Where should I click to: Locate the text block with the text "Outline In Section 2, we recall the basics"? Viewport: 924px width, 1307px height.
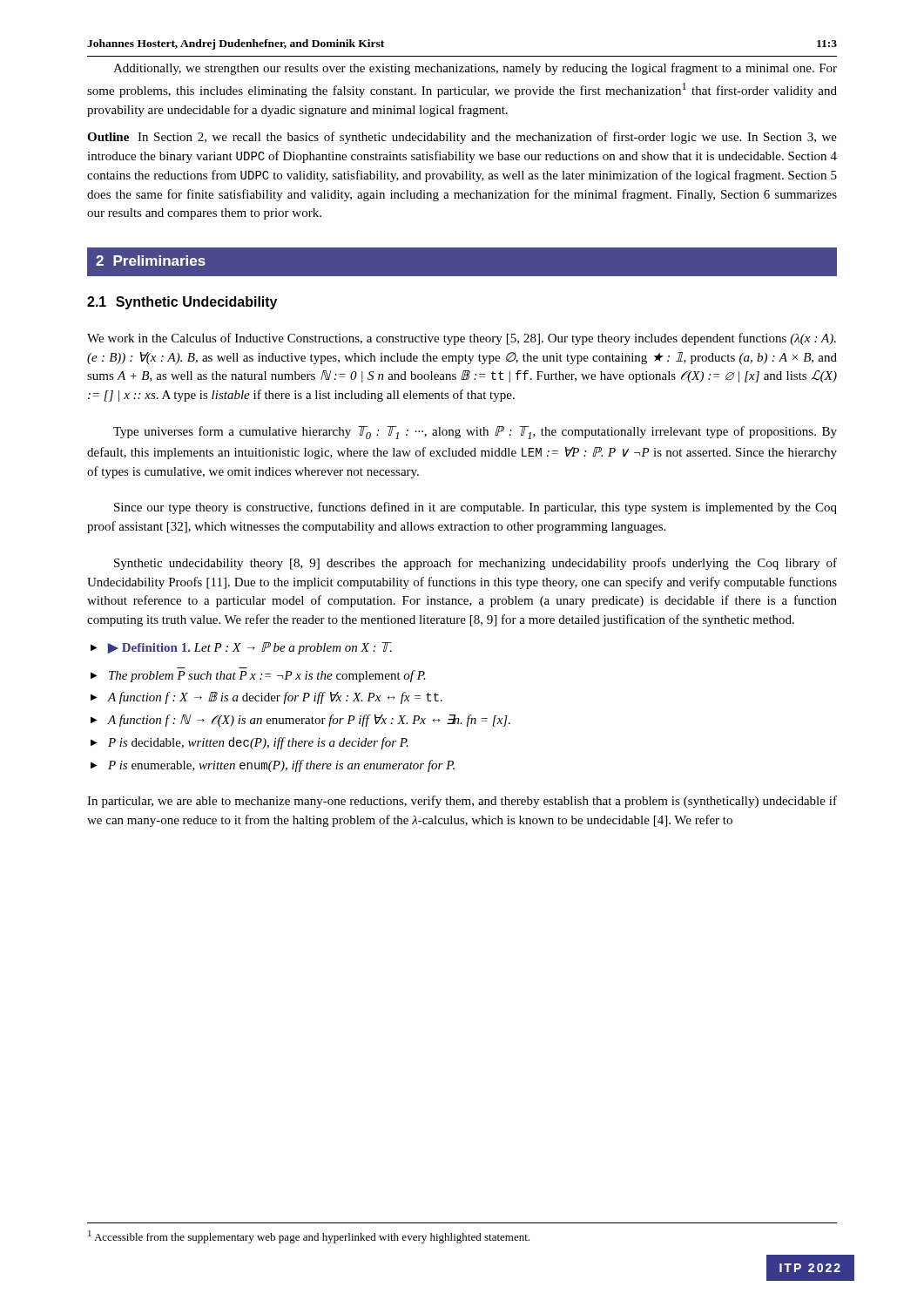(x=462, y=175)
